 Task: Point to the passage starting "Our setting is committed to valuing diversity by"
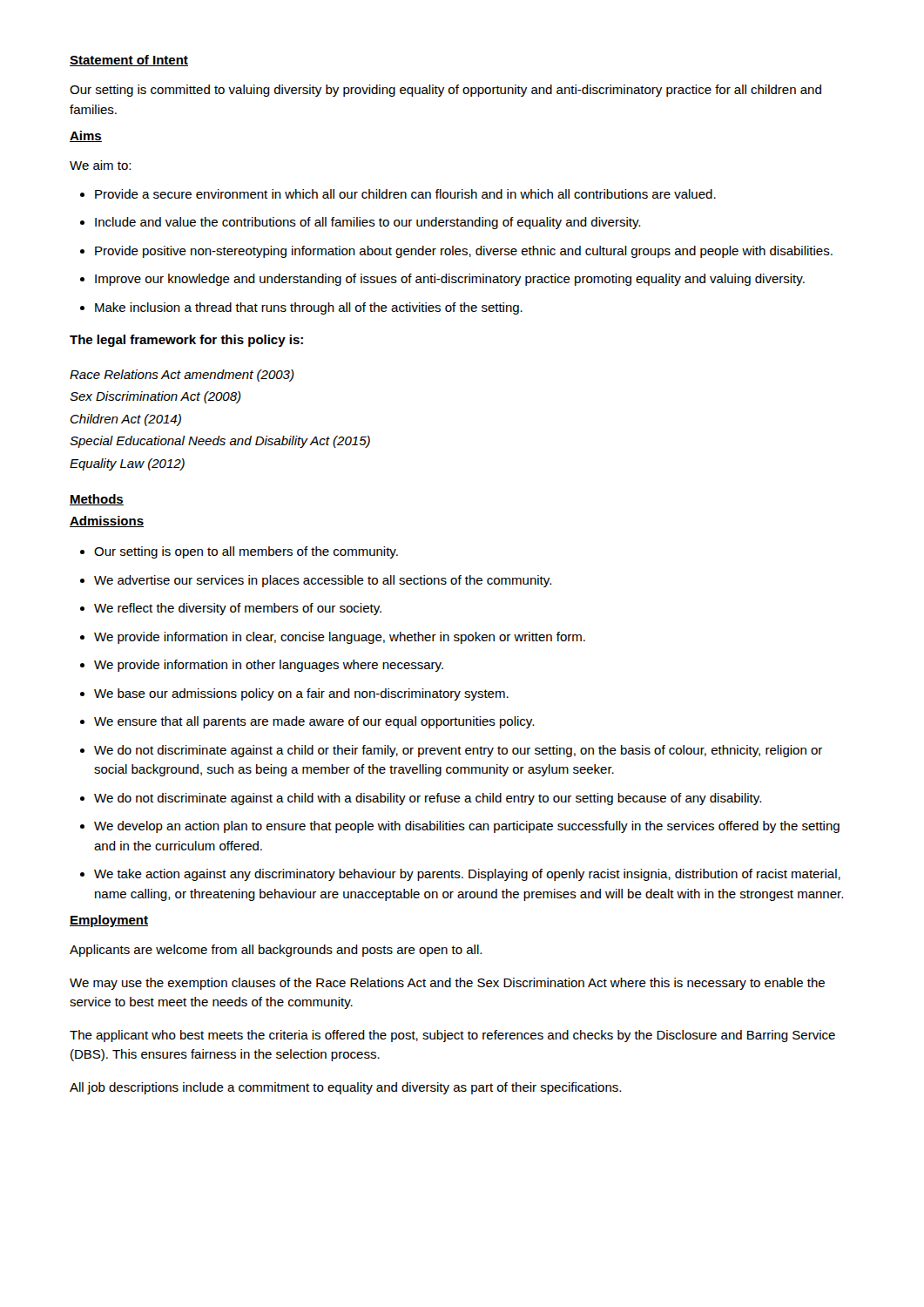[462, 100]
